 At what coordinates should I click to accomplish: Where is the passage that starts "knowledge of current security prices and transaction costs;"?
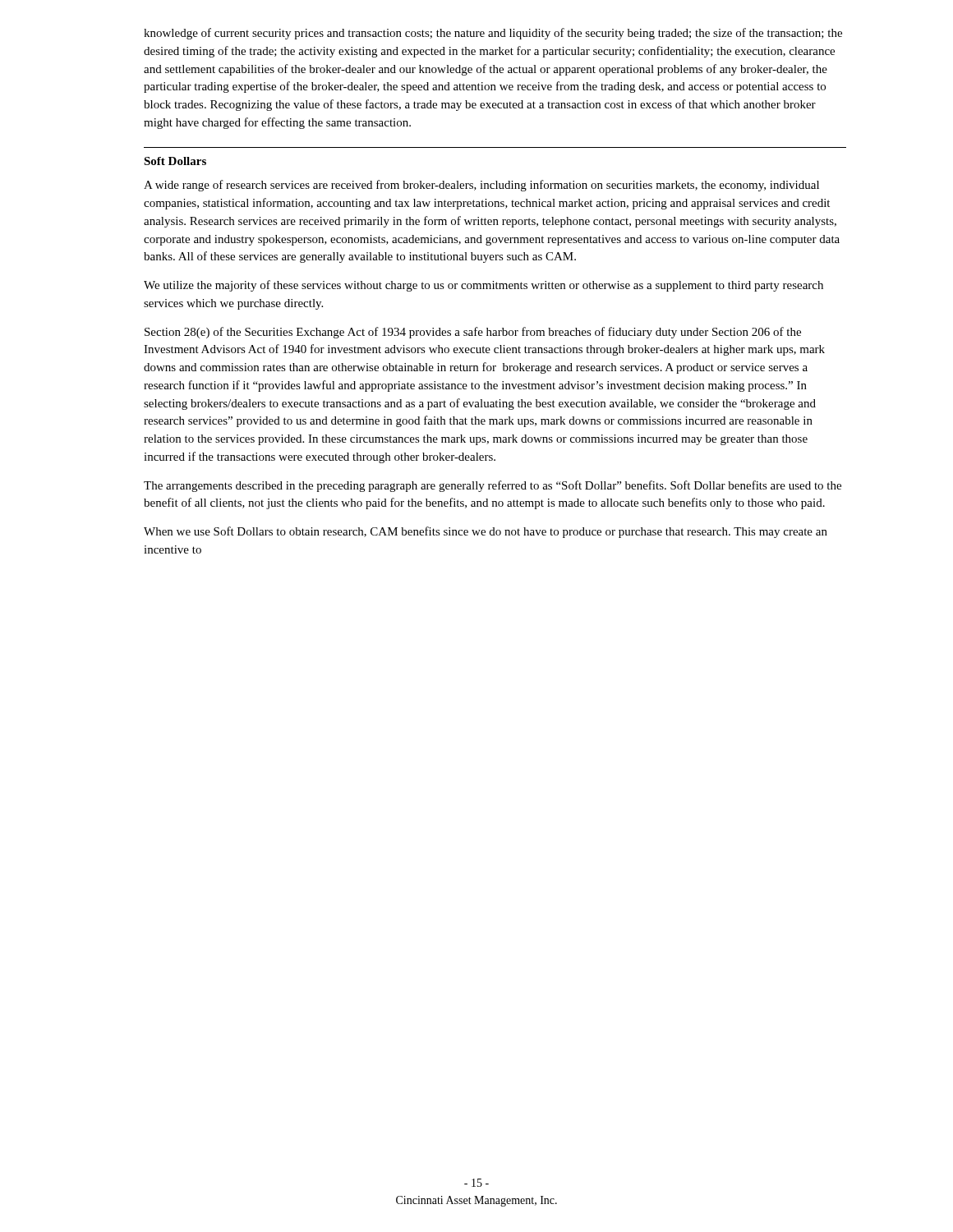point(495,78)
